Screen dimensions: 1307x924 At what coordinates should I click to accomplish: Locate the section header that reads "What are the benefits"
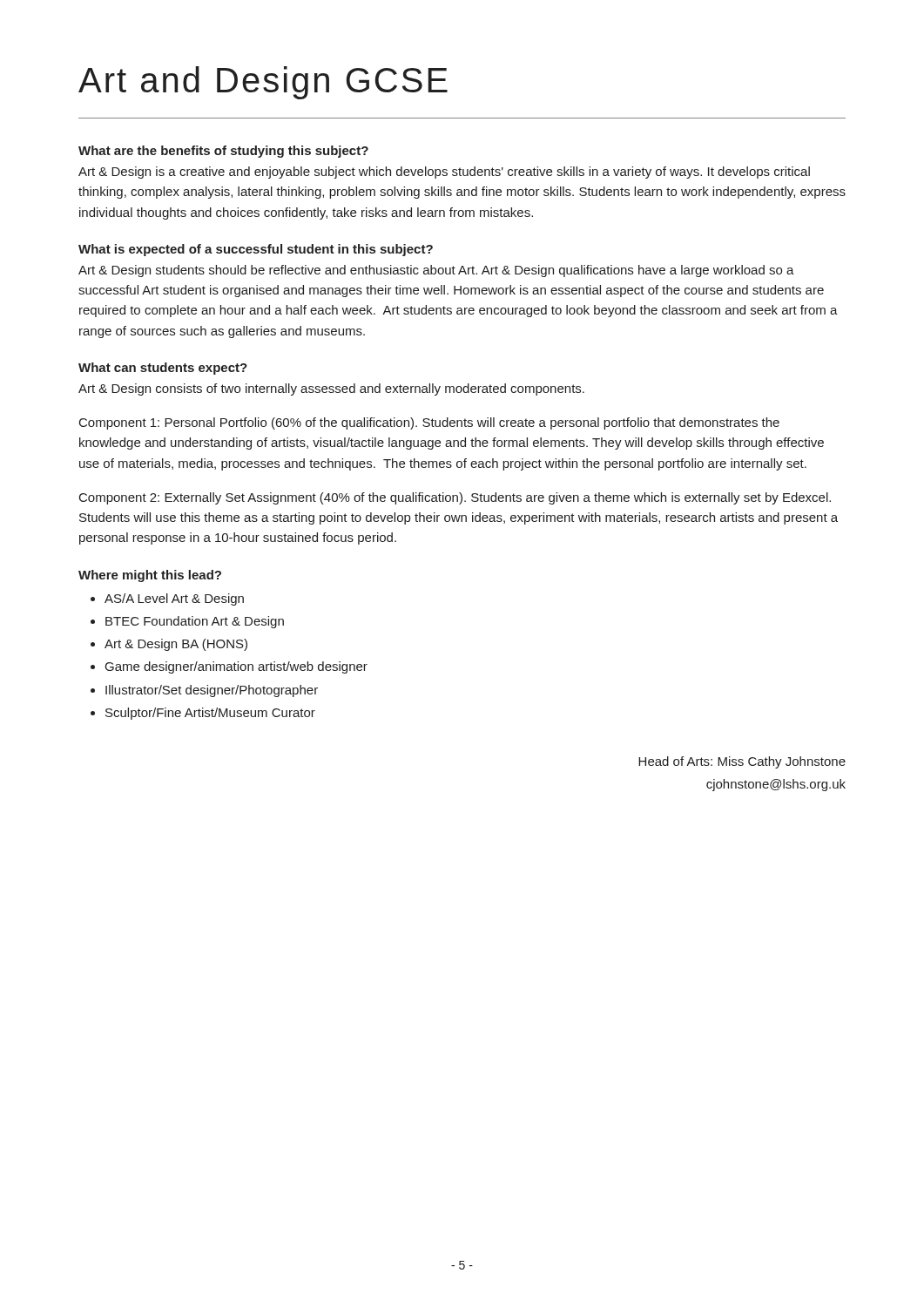[224, 150]
